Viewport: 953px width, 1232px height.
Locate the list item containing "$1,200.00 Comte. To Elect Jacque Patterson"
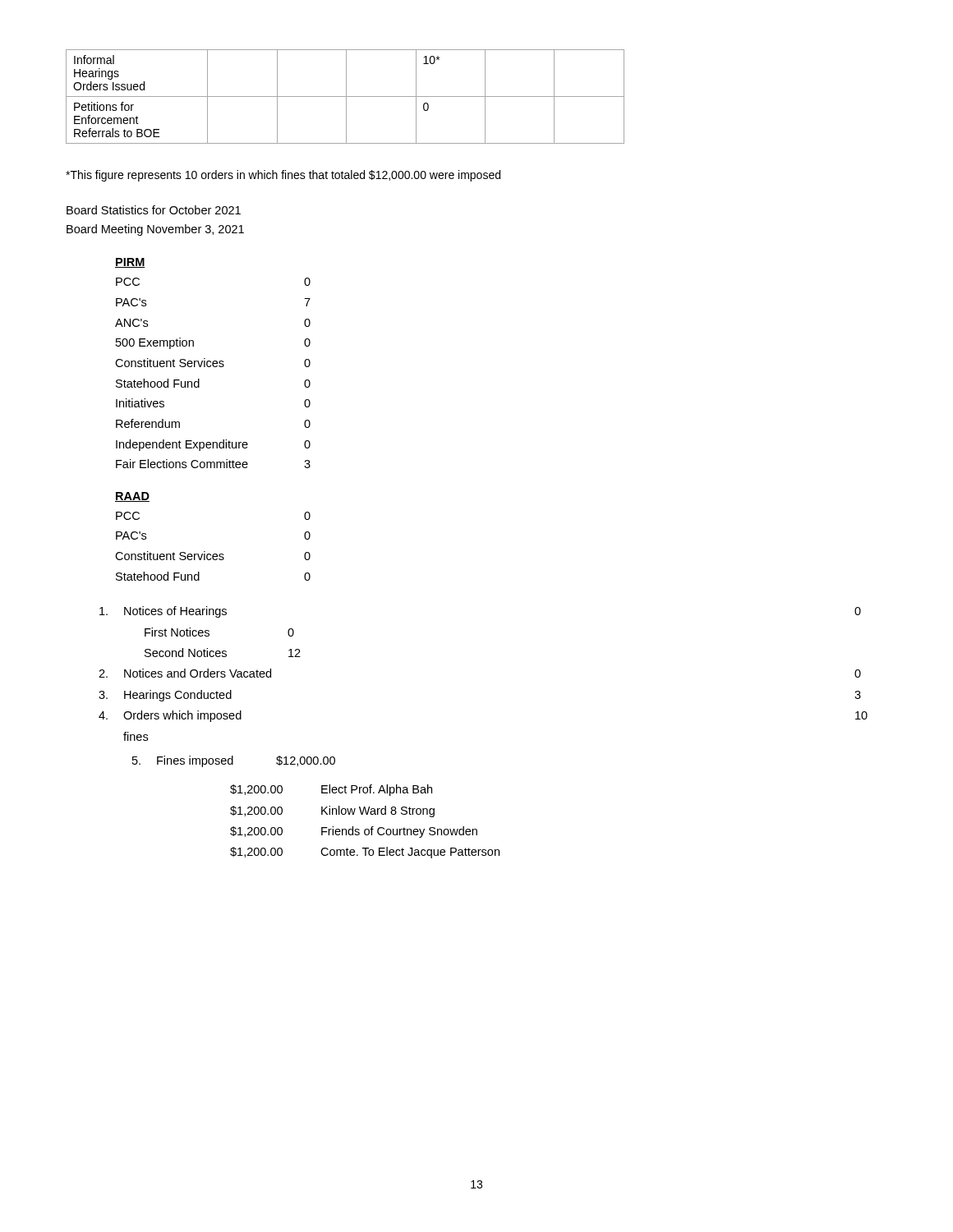(x=365, y=853)
